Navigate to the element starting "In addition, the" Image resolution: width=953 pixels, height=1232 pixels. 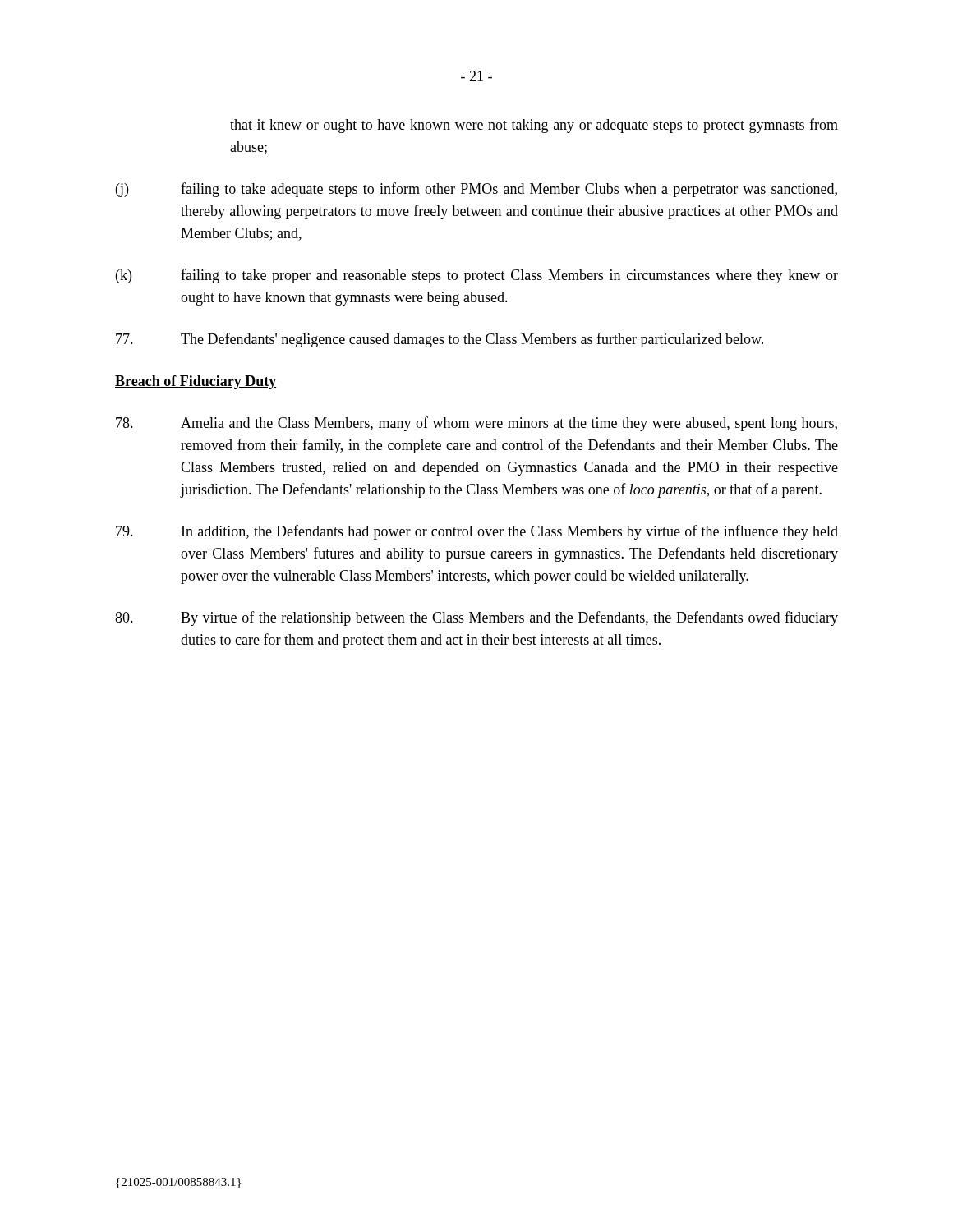pos(476,554)
